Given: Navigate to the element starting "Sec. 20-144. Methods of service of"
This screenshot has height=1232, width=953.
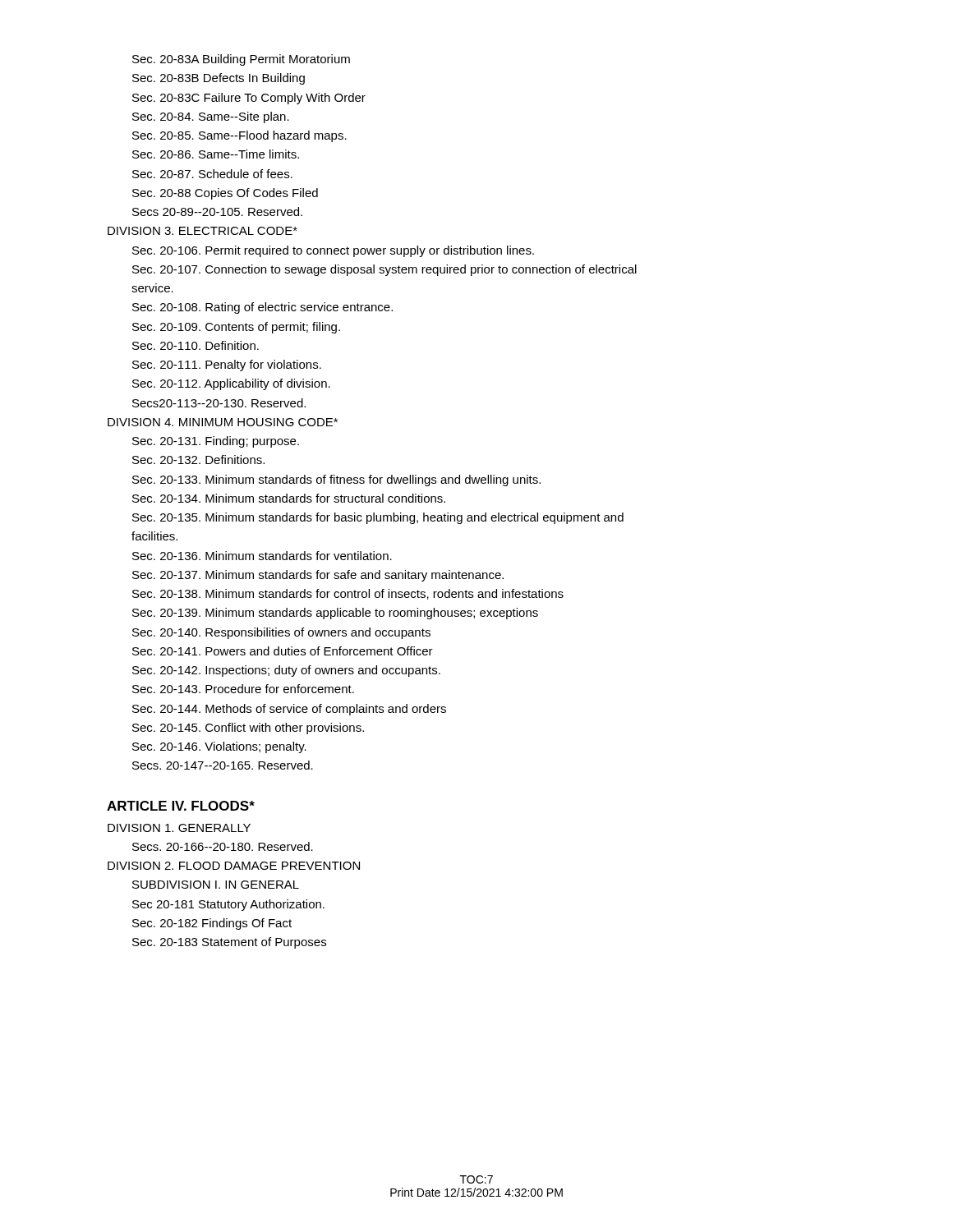Looking at the screenshot, I should coord(289,708).
